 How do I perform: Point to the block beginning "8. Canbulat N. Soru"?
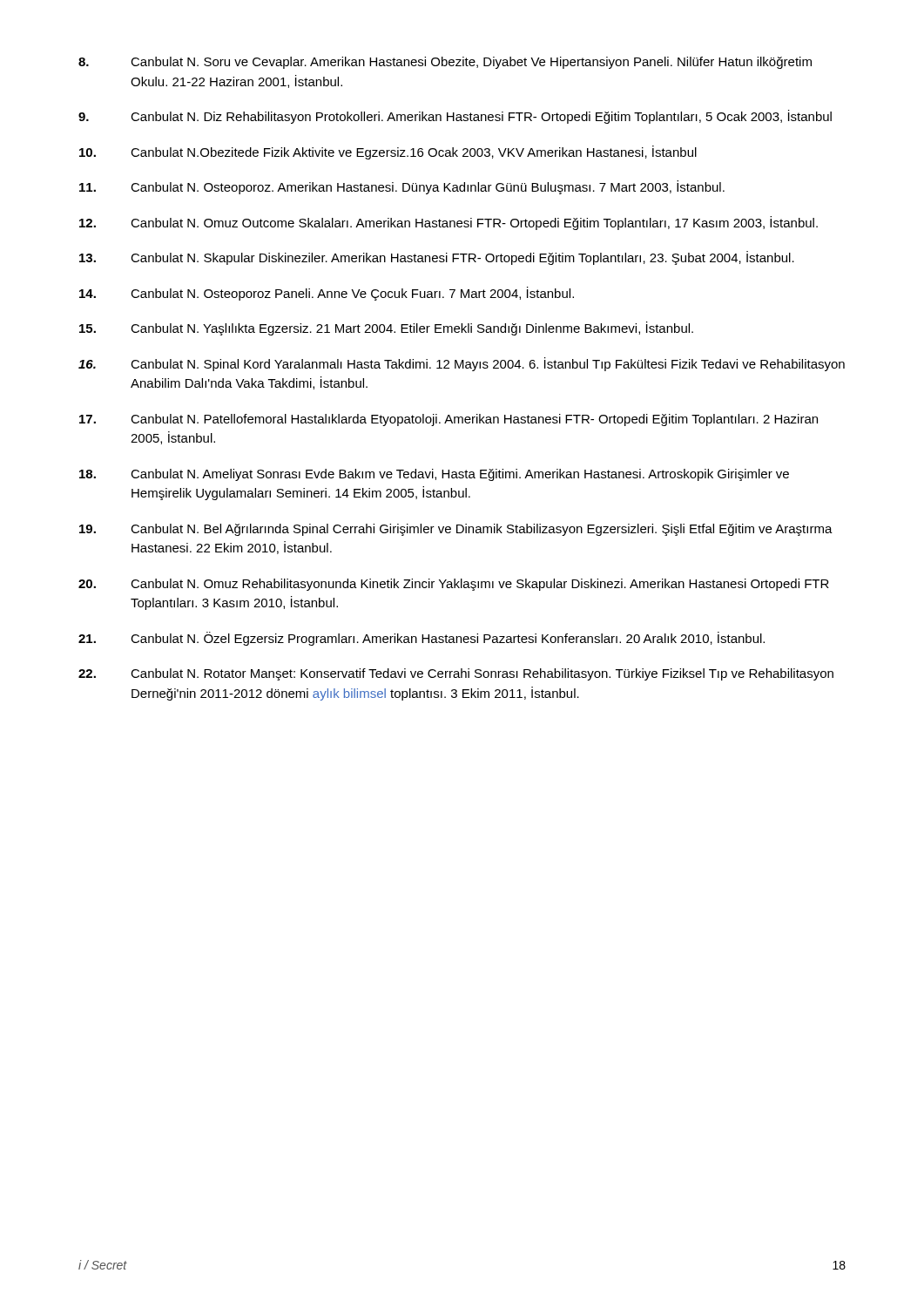(462, 72)
